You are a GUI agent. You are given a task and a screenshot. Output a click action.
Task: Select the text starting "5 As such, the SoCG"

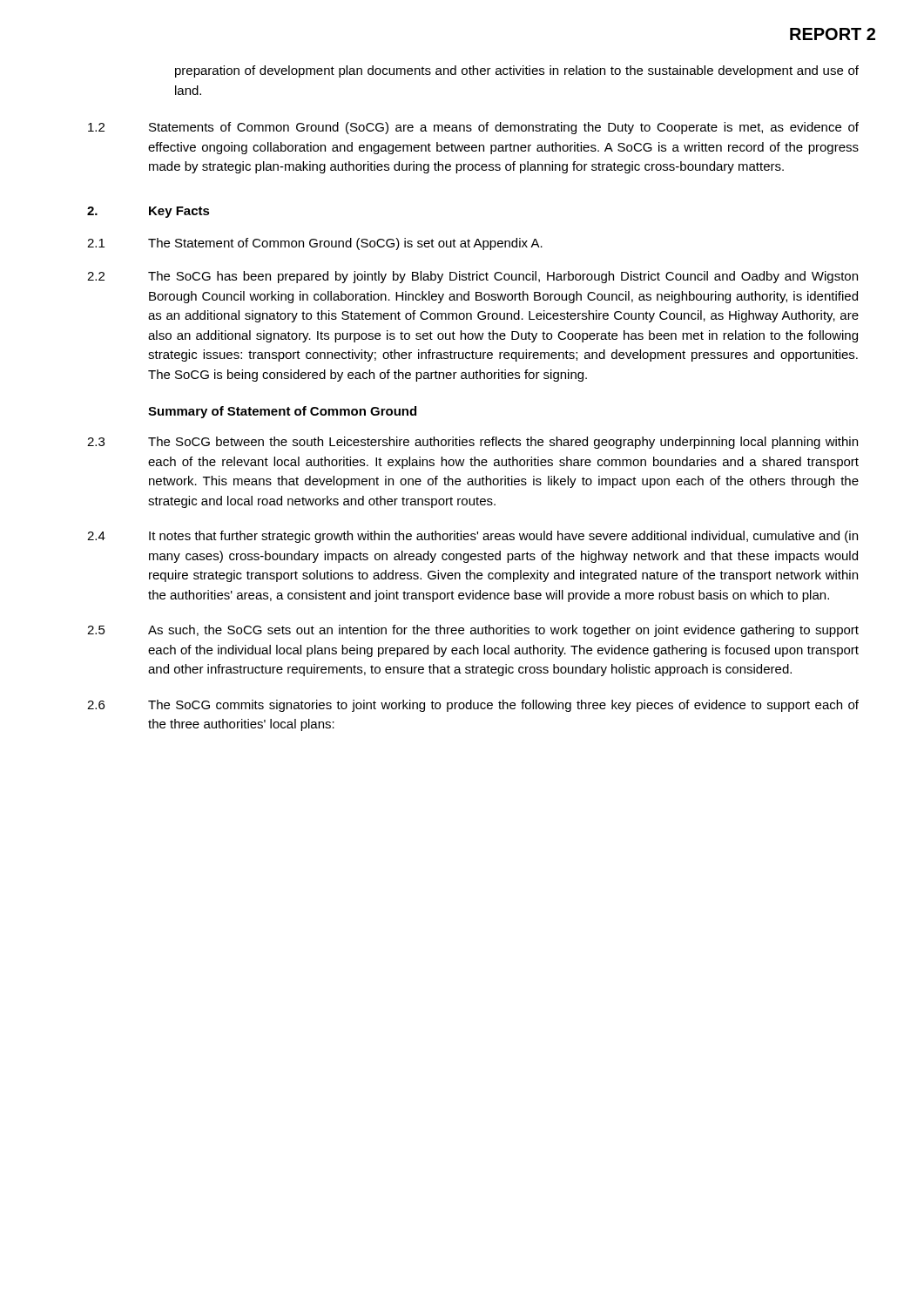pos(473,650)
